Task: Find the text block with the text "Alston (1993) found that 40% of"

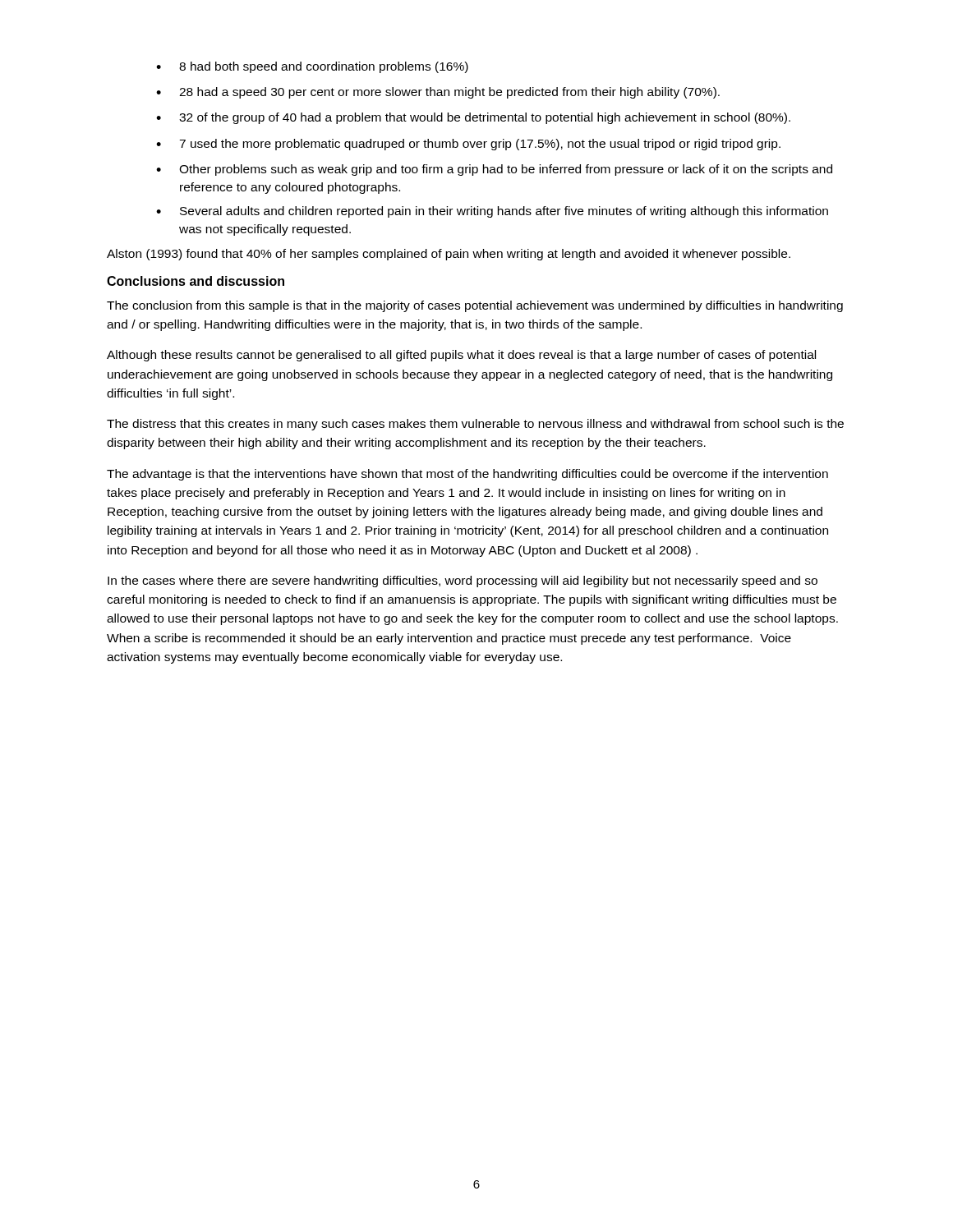Action: pos(449,253)
